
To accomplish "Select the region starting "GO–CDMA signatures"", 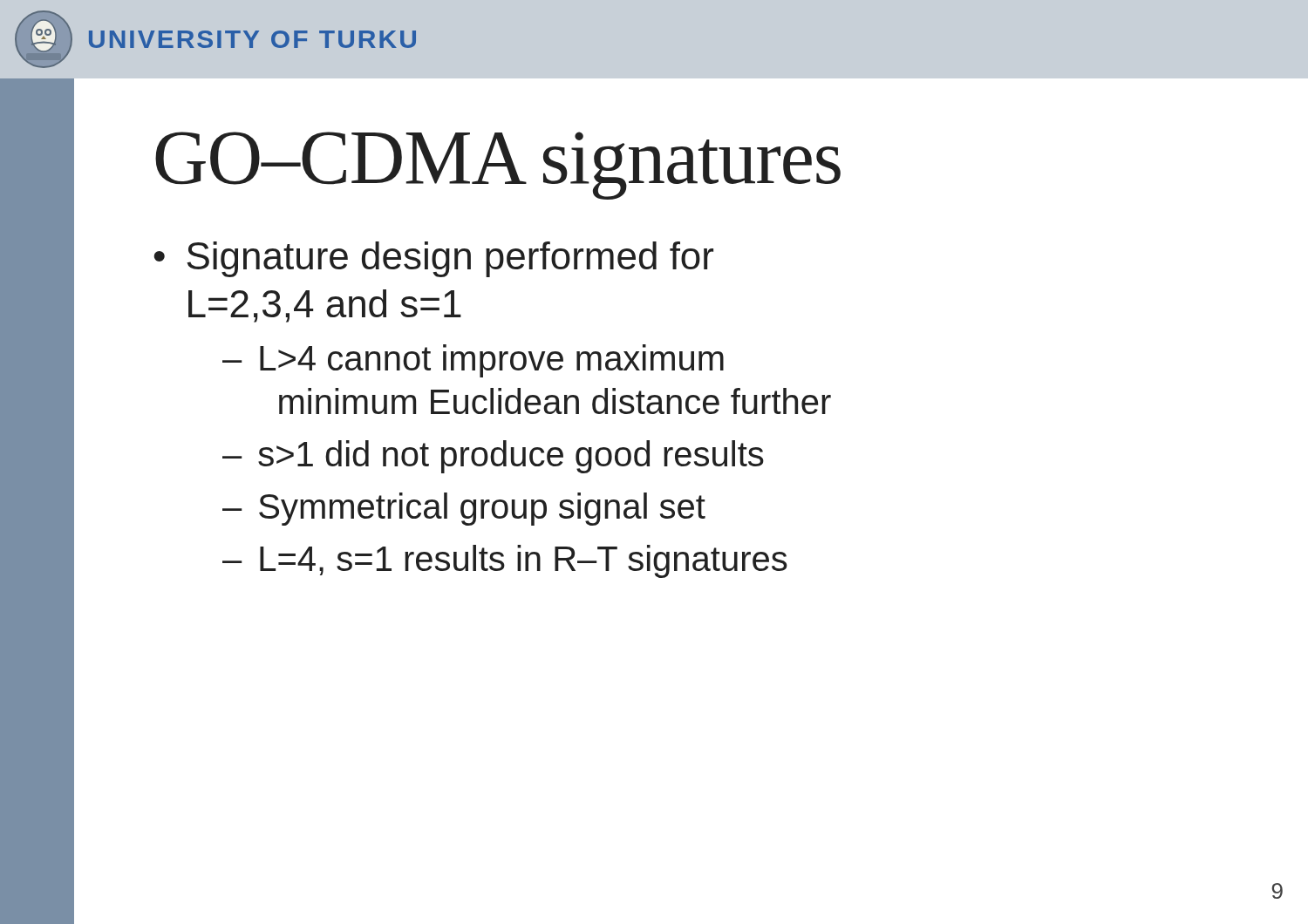I will coord(498,157).
